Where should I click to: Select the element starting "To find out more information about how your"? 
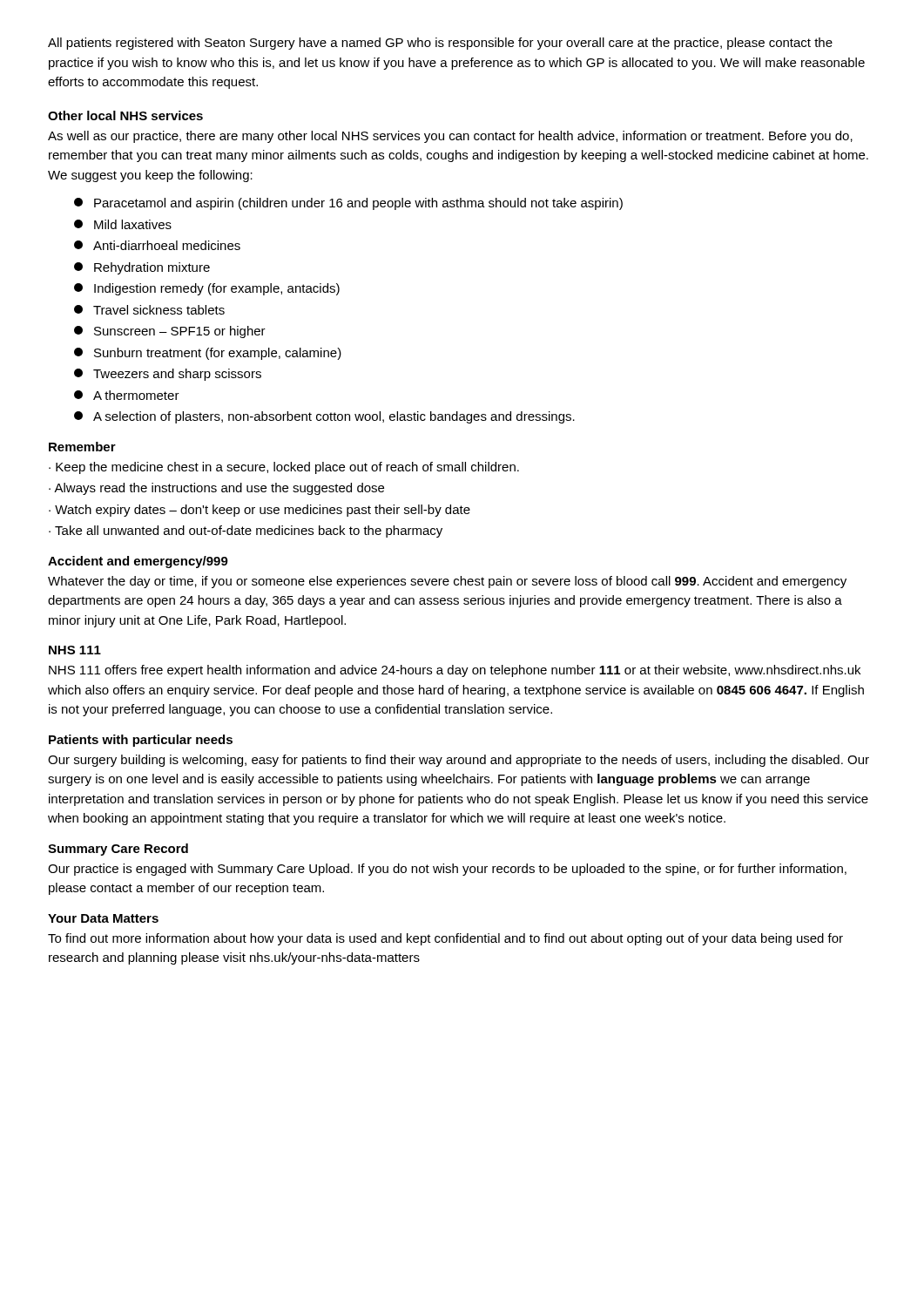click(x=446, y=947)
